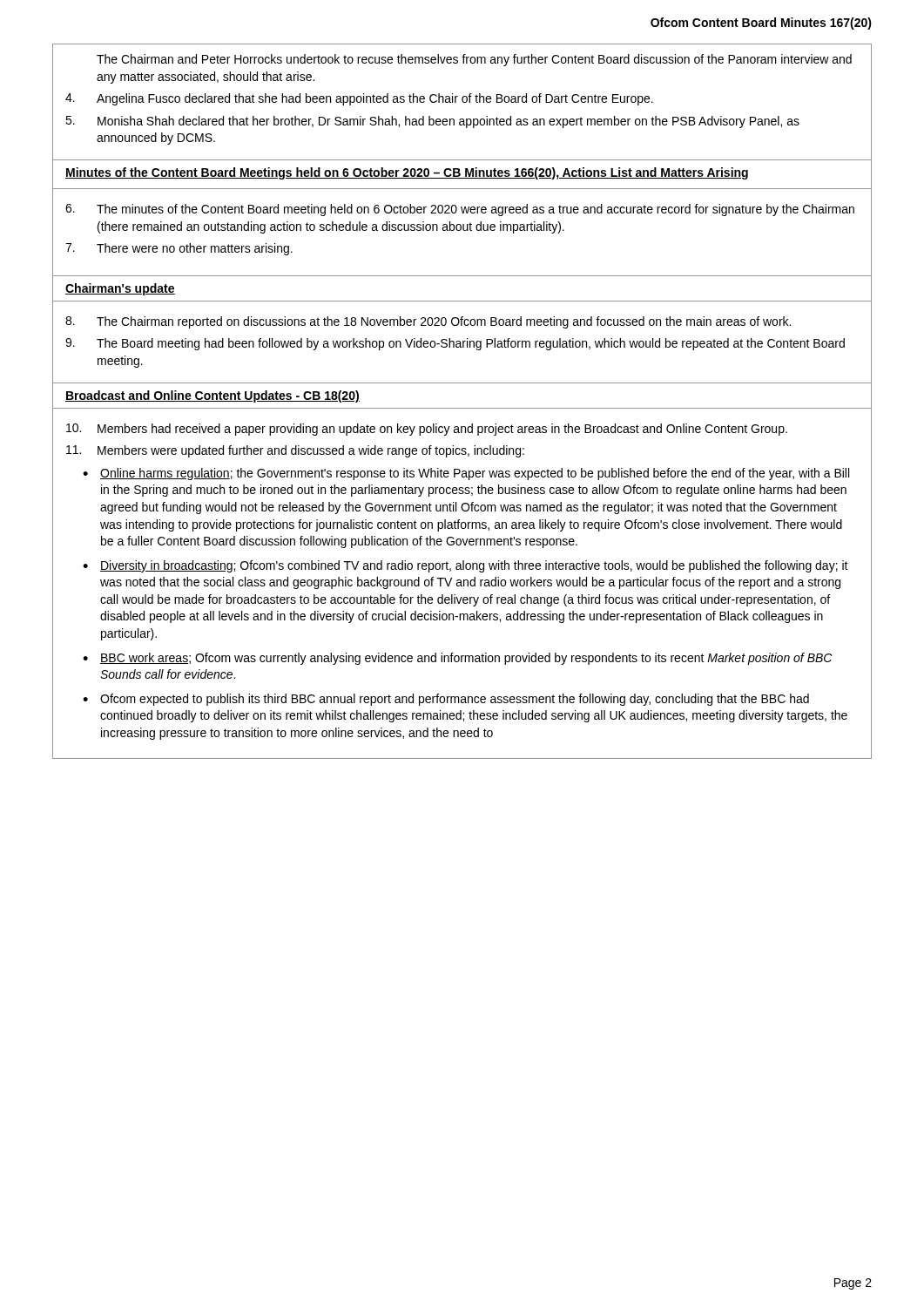This screenshot has height=1307, width=924.
Task: Find the region starting "• Ofcom expected to publish its third BBC"
Action: point(471,716)
